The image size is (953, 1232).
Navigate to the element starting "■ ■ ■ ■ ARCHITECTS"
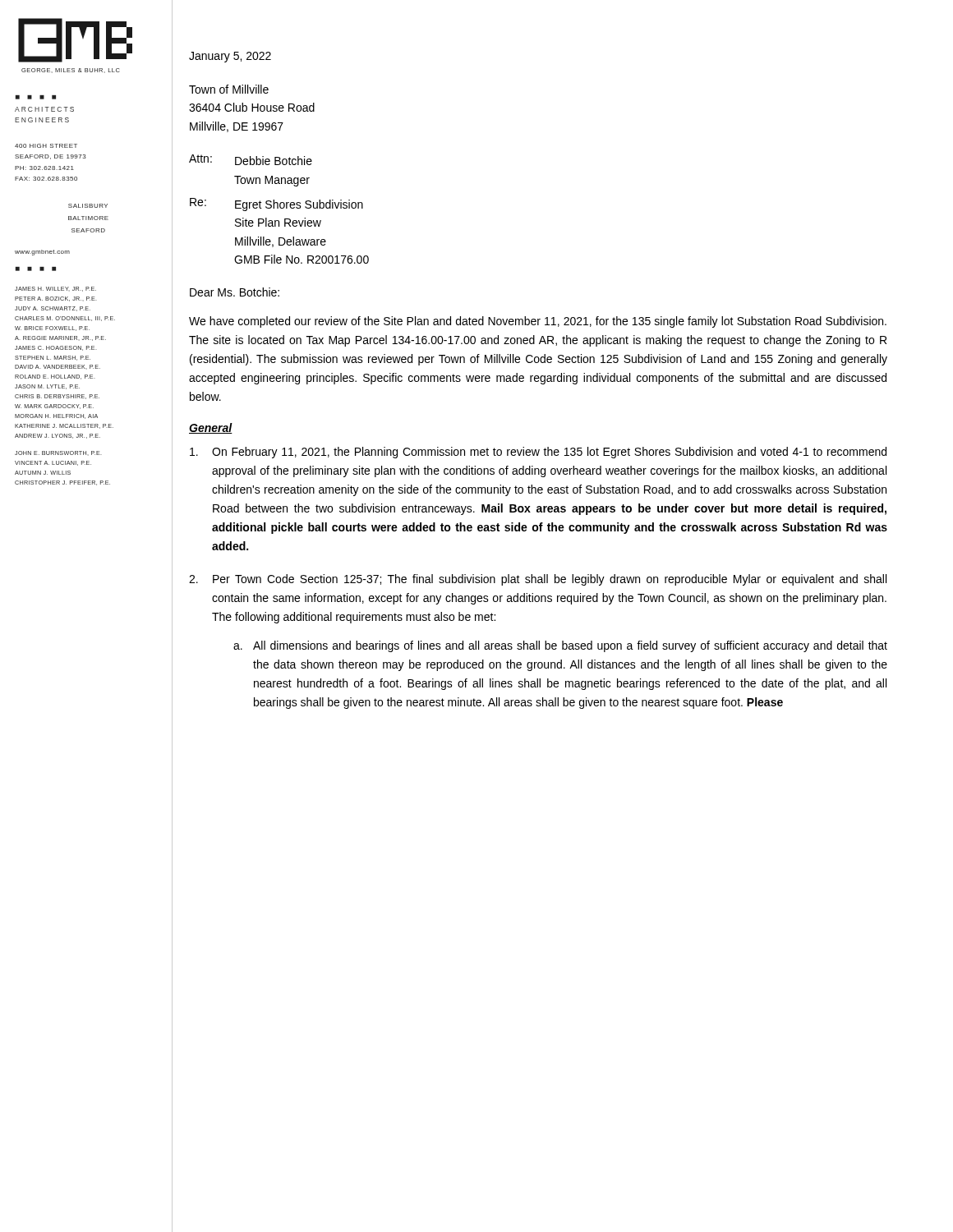tap(36, 97)
